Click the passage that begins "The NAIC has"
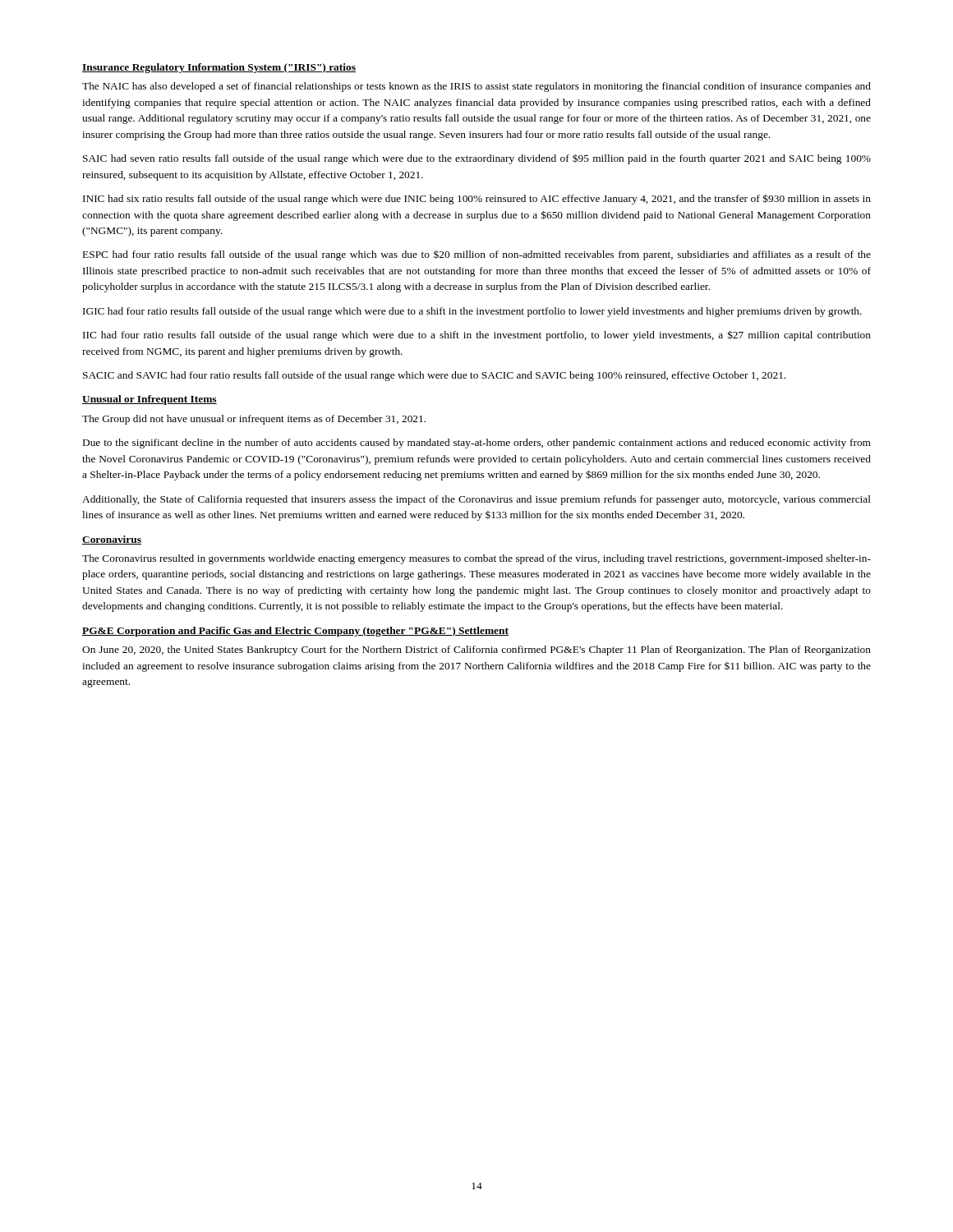The height and width of the screenshot is (1232, 953). pos(476,110)
